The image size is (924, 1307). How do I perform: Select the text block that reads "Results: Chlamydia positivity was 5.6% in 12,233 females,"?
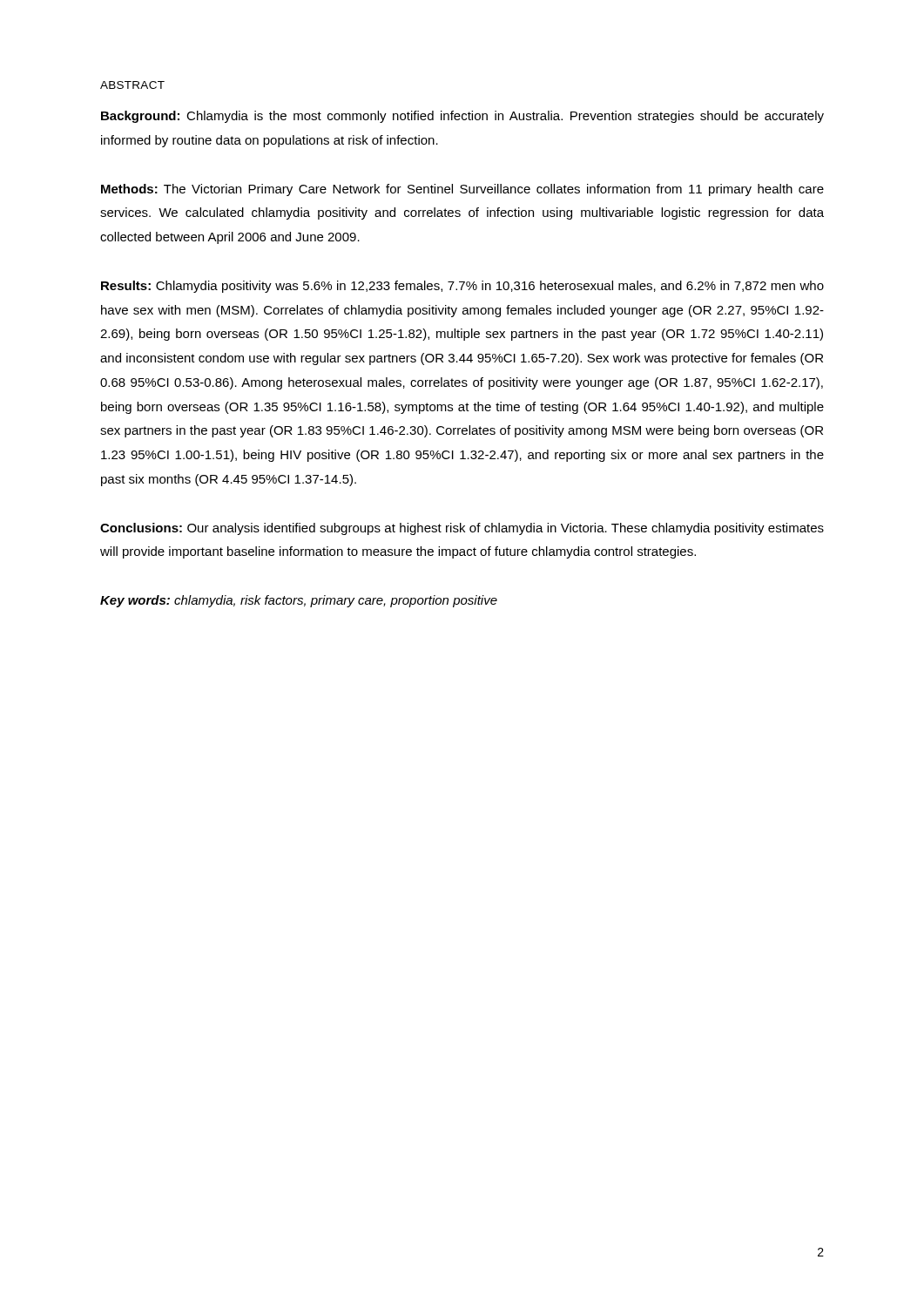point(462,382)
